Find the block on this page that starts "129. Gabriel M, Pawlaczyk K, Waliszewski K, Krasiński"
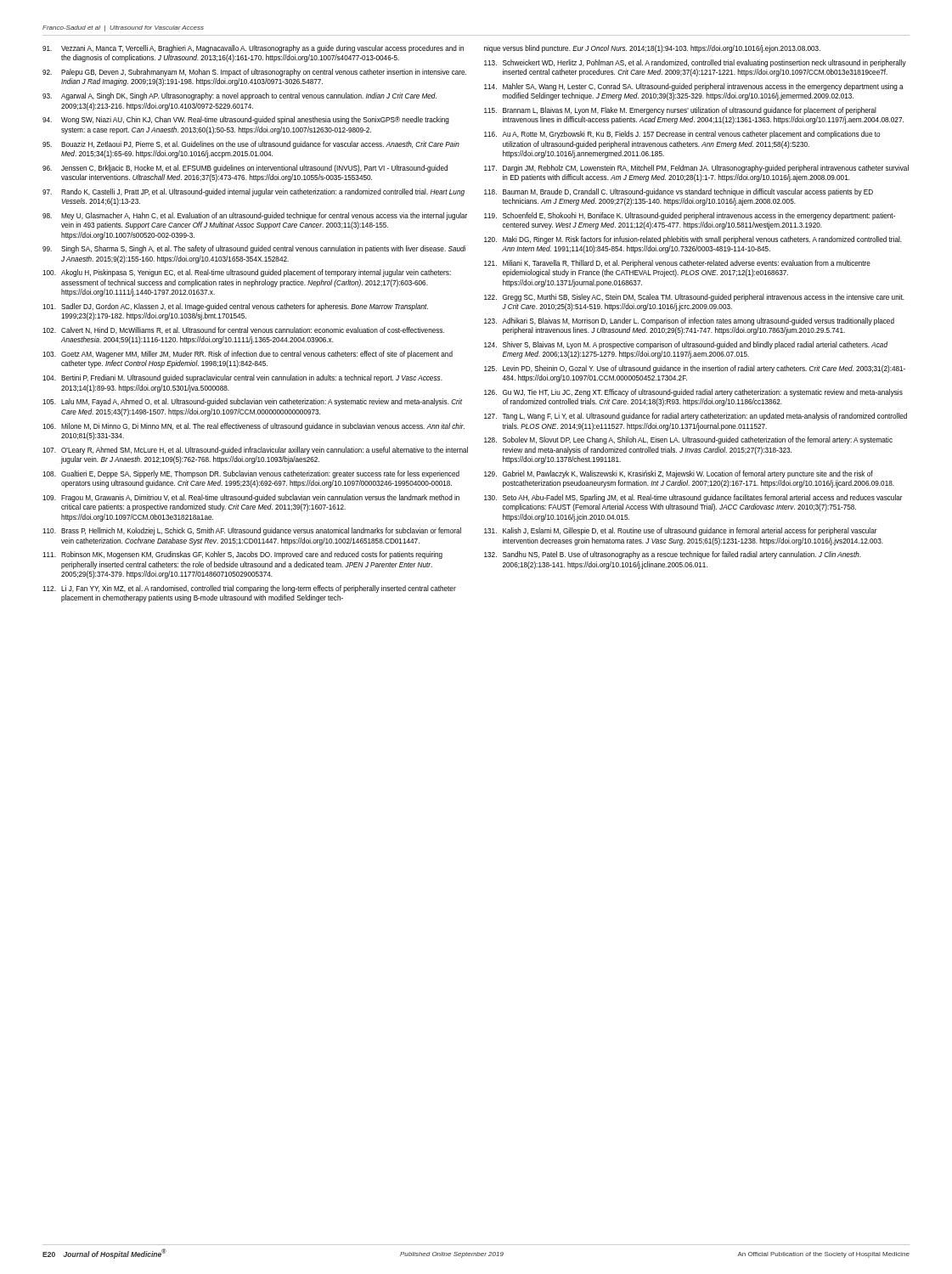The height and width of the screenshot is (1274, 952). pos(697,479)
